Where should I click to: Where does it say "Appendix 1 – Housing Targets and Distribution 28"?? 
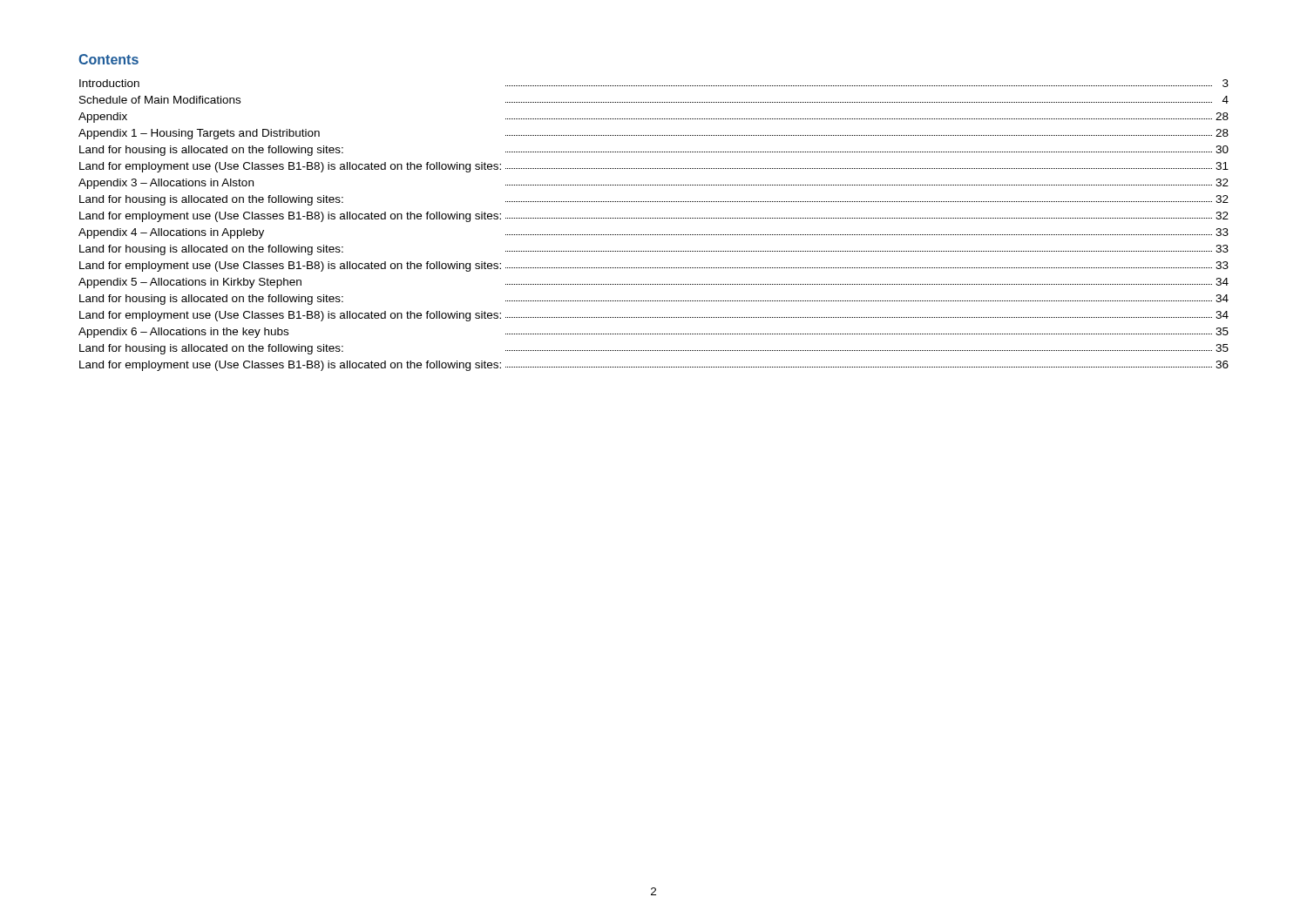pos(654,133)
